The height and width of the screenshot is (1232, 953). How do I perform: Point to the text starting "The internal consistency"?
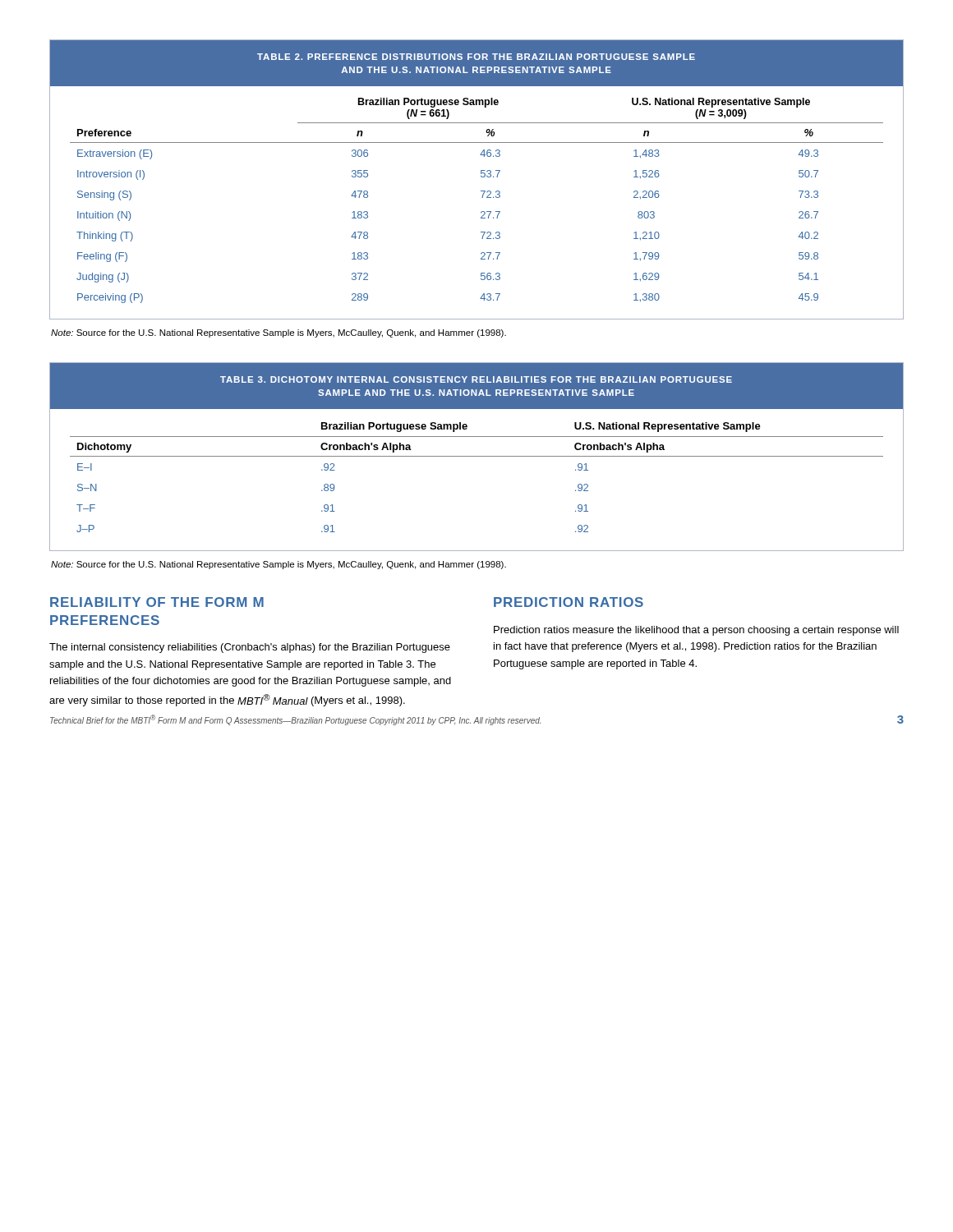[250, 674]
